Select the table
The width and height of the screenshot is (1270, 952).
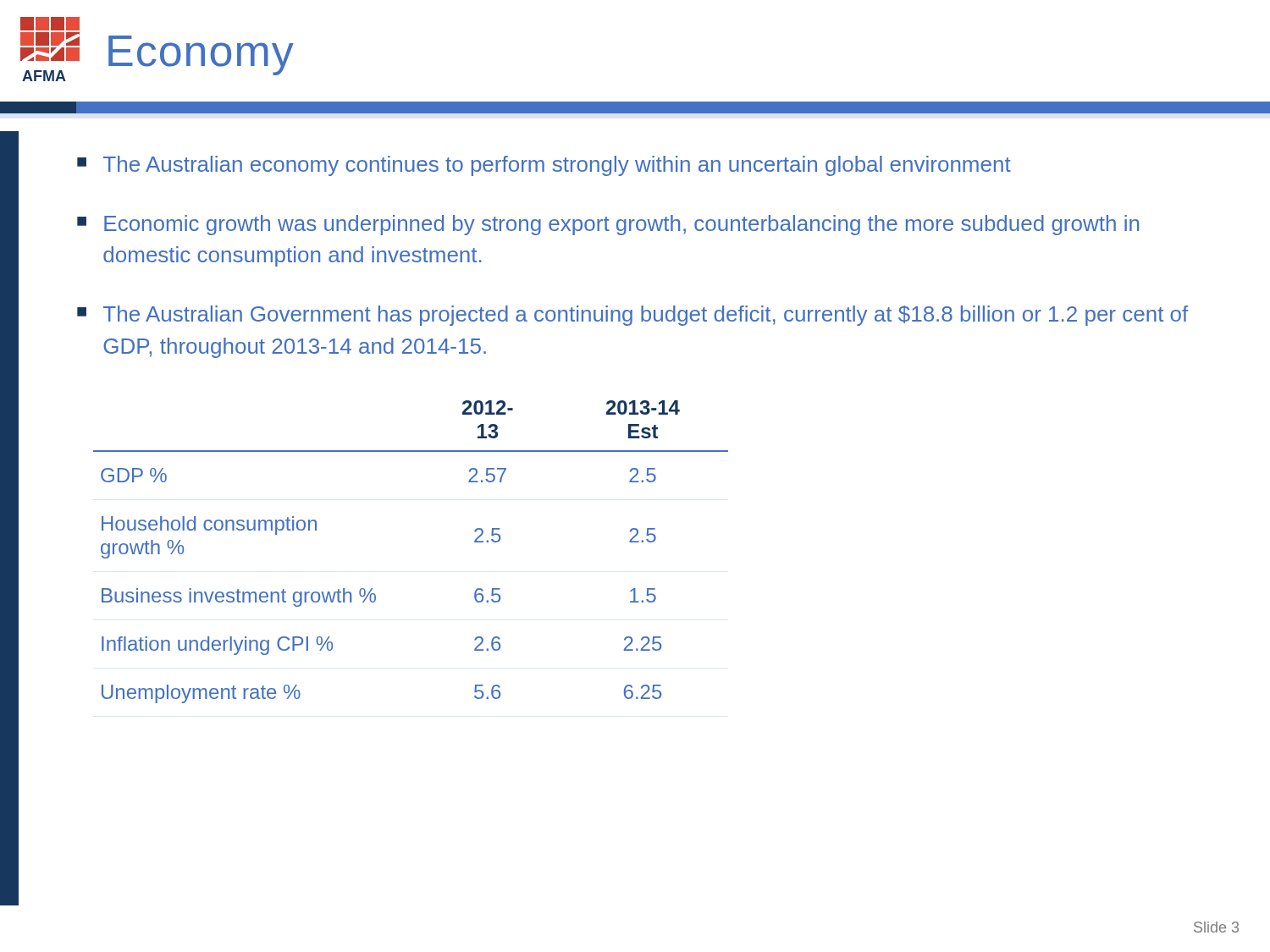click(x=656, y=553)
